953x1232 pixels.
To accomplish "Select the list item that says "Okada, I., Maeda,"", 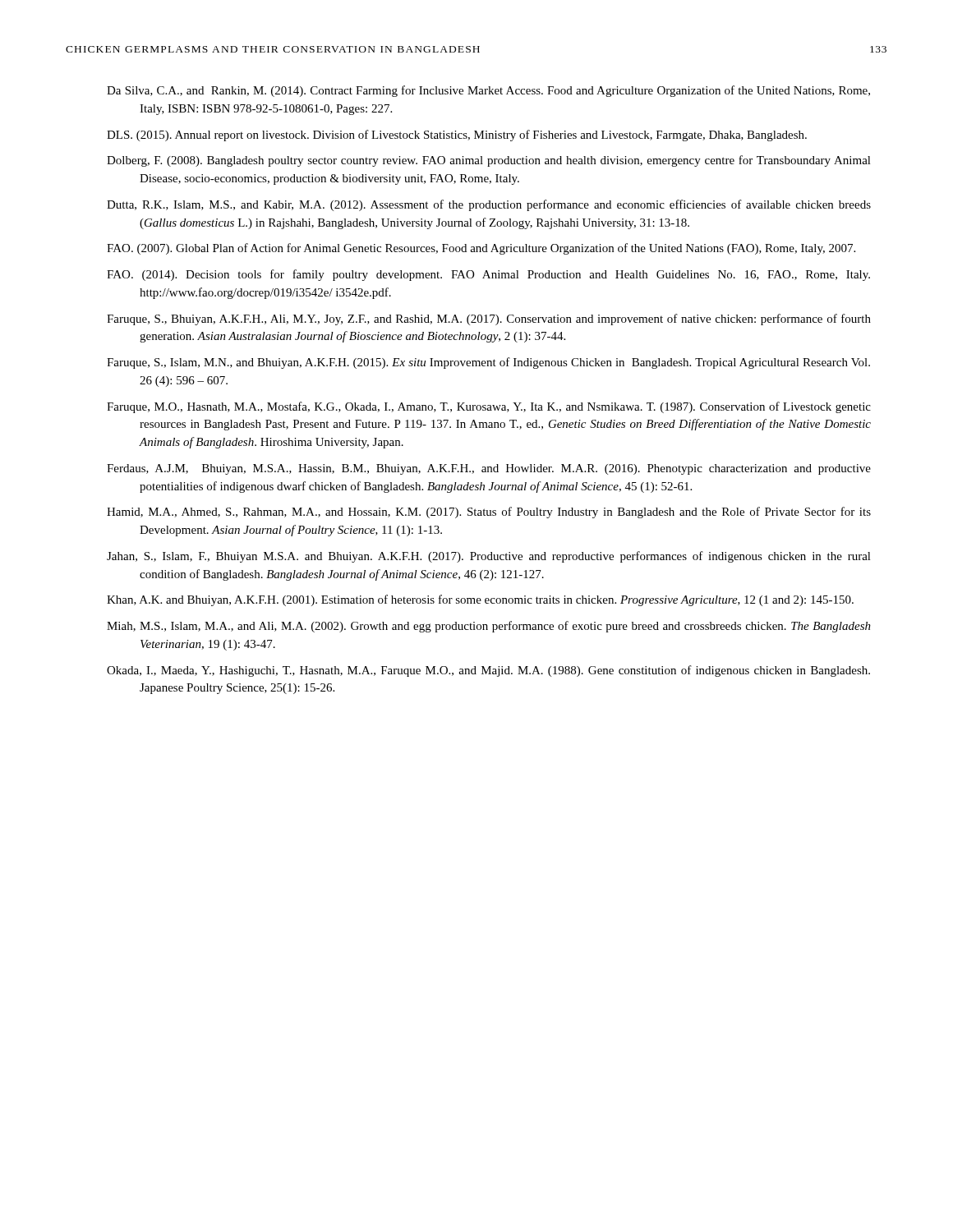I will click(489, 679).
